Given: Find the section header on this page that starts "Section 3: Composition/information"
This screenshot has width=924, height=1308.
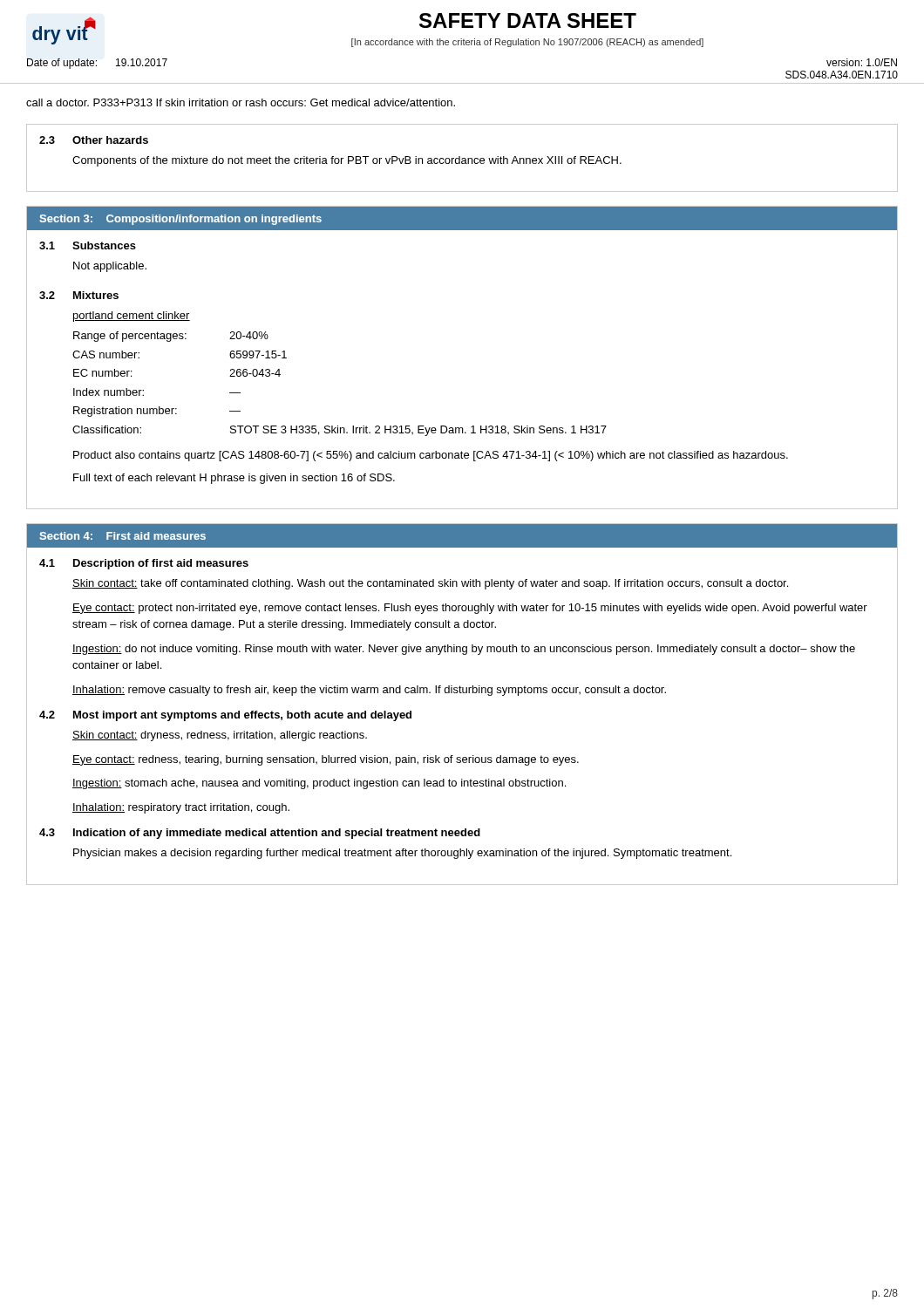Looking at the screenshot, I should point(181,218).
